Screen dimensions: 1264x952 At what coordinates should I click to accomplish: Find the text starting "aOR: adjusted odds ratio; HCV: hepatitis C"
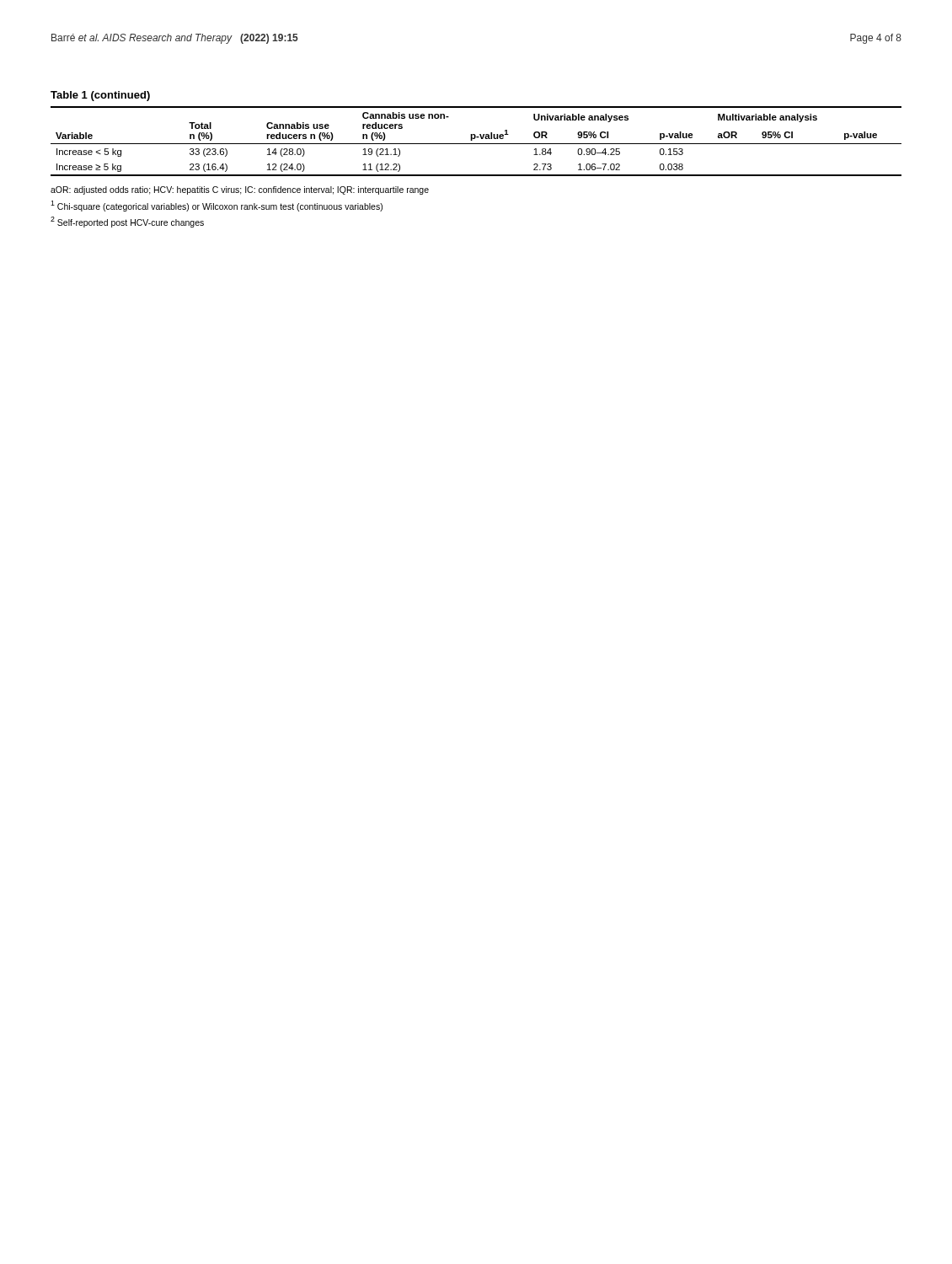240,190
